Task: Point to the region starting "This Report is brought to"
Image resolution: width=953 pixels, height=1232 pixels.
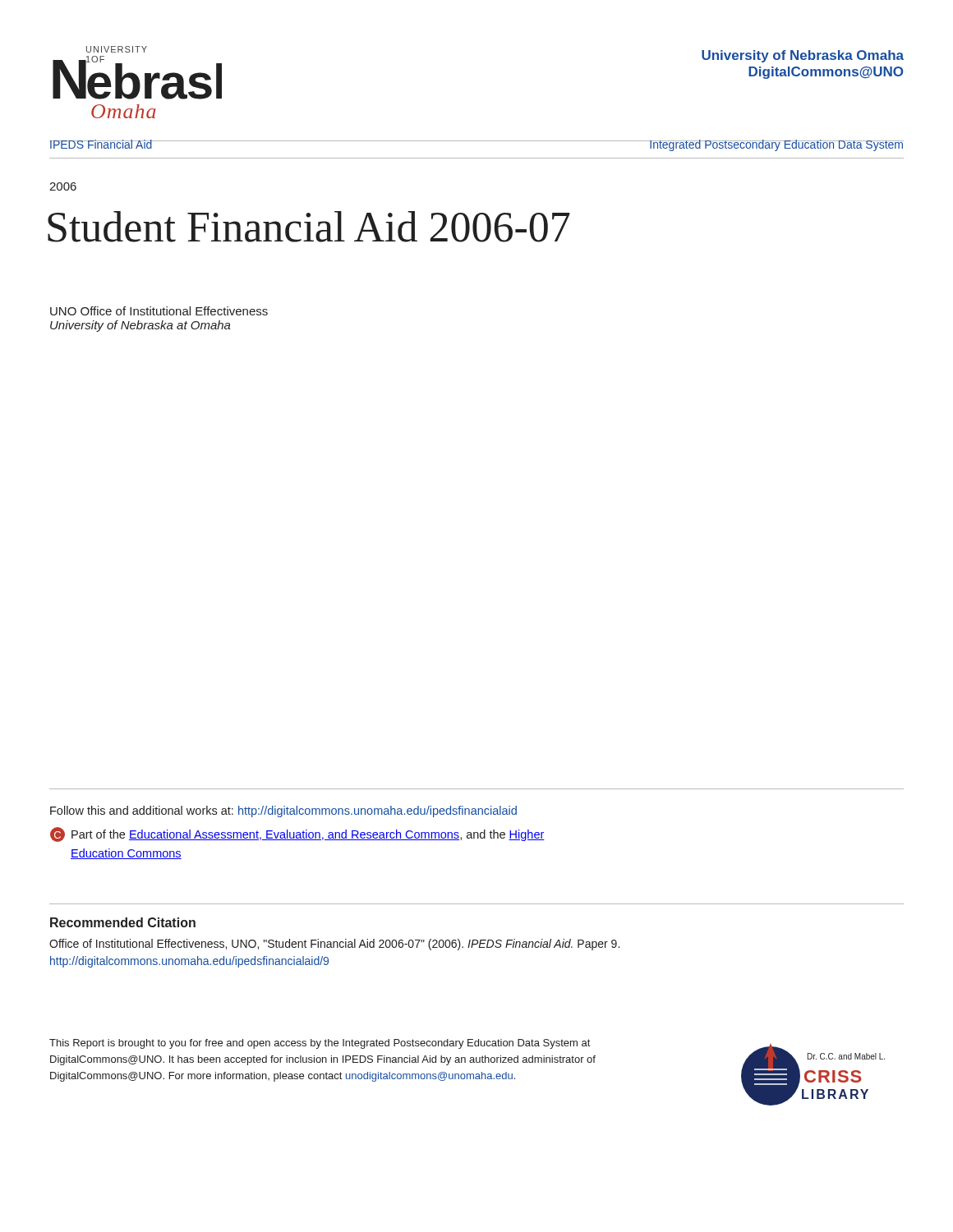Action: tap(322, 1059)
